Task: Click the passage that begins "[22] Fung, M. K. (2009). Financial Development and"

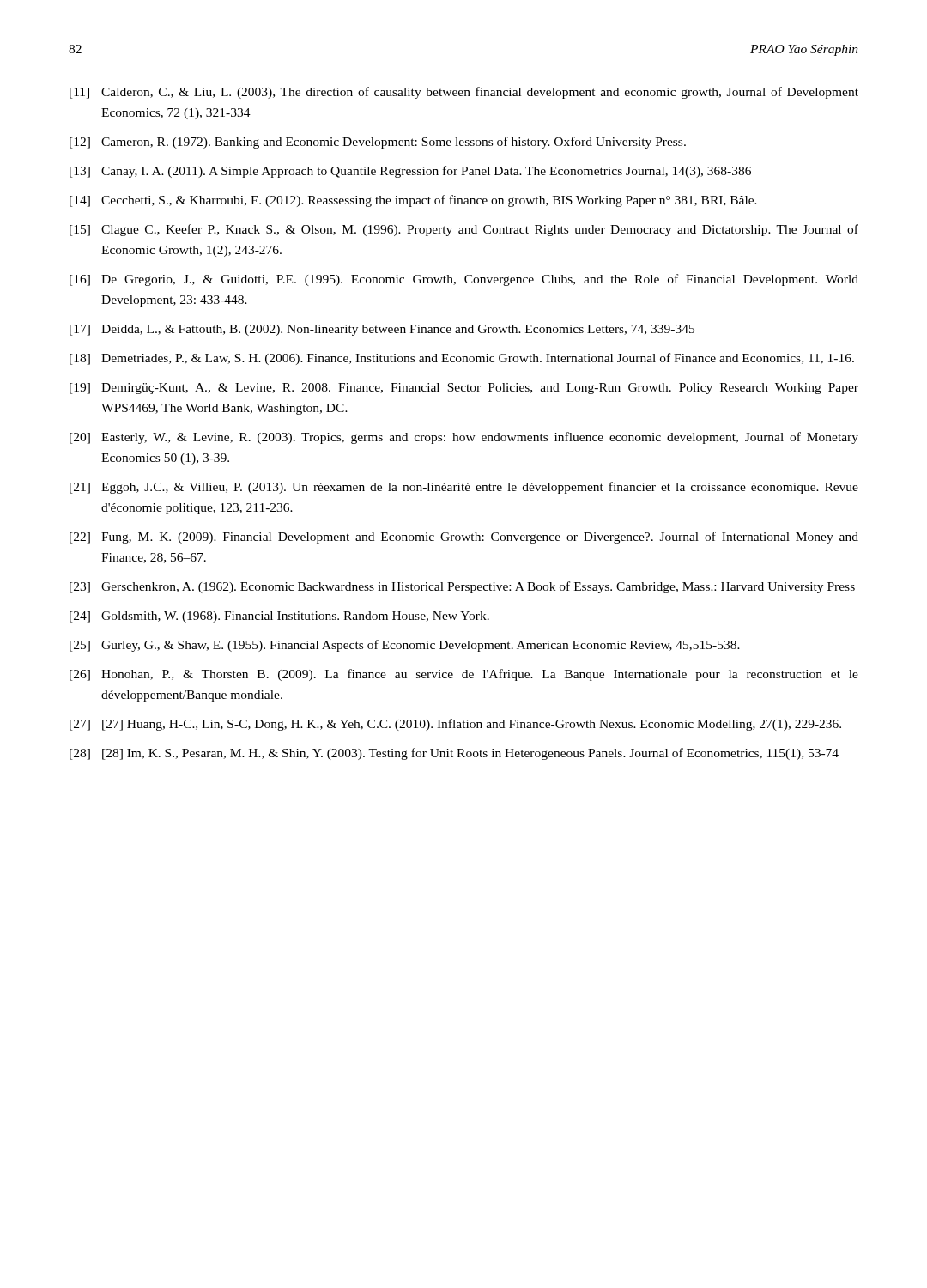Action: pyautogui.click(x=464, y=547)
